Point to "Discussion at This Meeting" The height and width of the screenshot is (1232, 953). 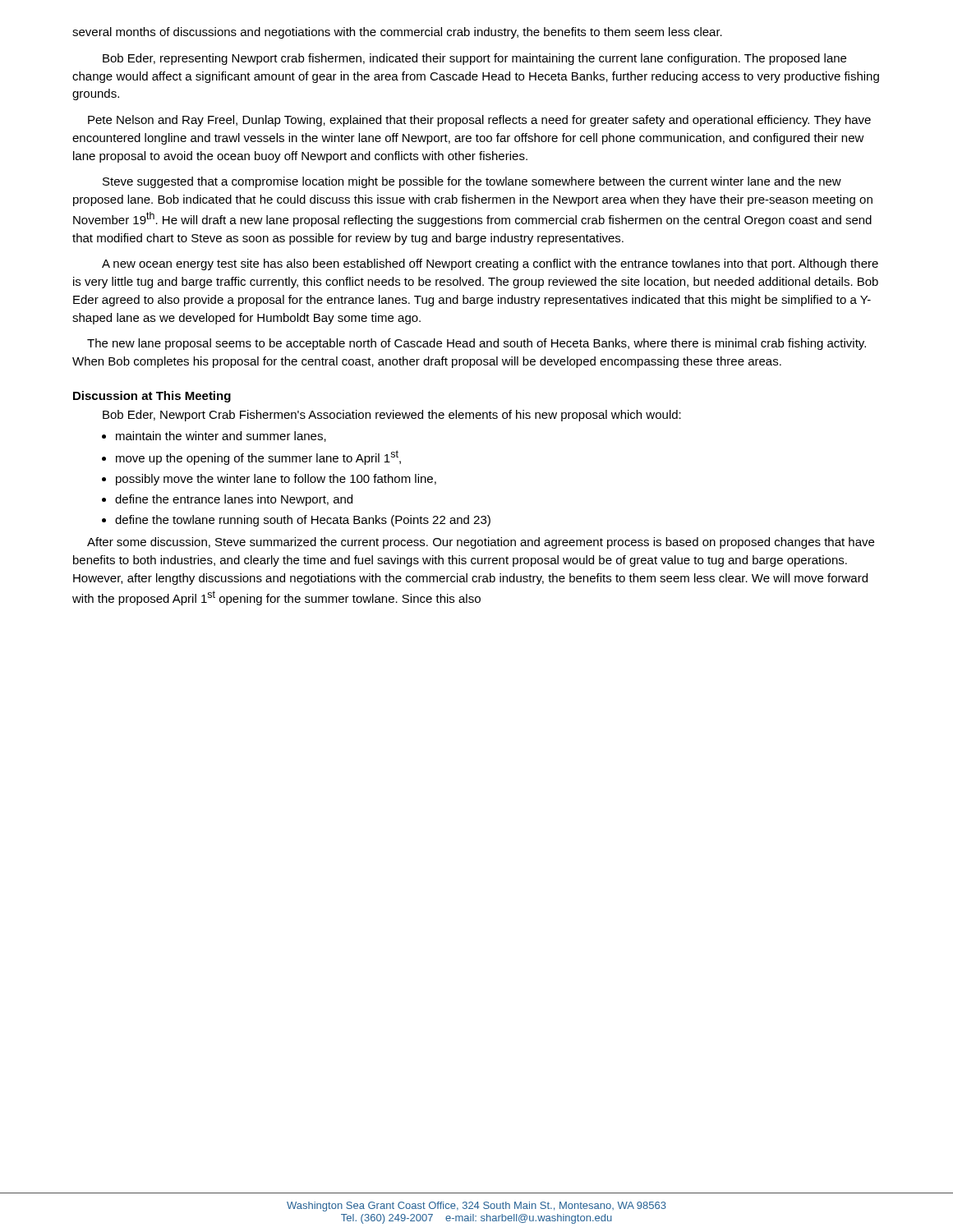pos(152,395)
